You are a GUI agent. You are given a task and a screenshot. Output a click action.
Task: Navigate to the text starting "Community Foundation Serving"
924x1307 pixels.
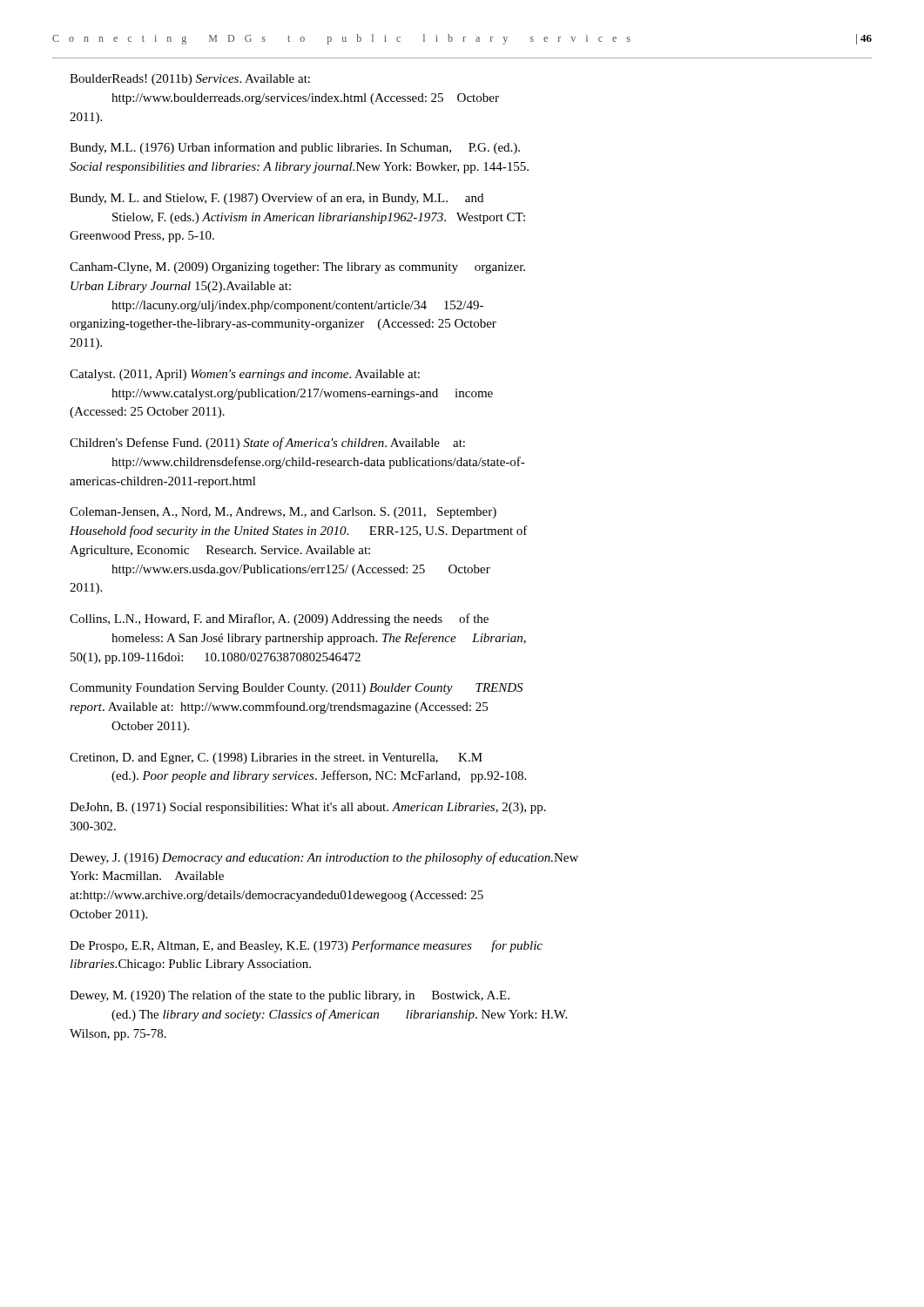click(462, 707)
